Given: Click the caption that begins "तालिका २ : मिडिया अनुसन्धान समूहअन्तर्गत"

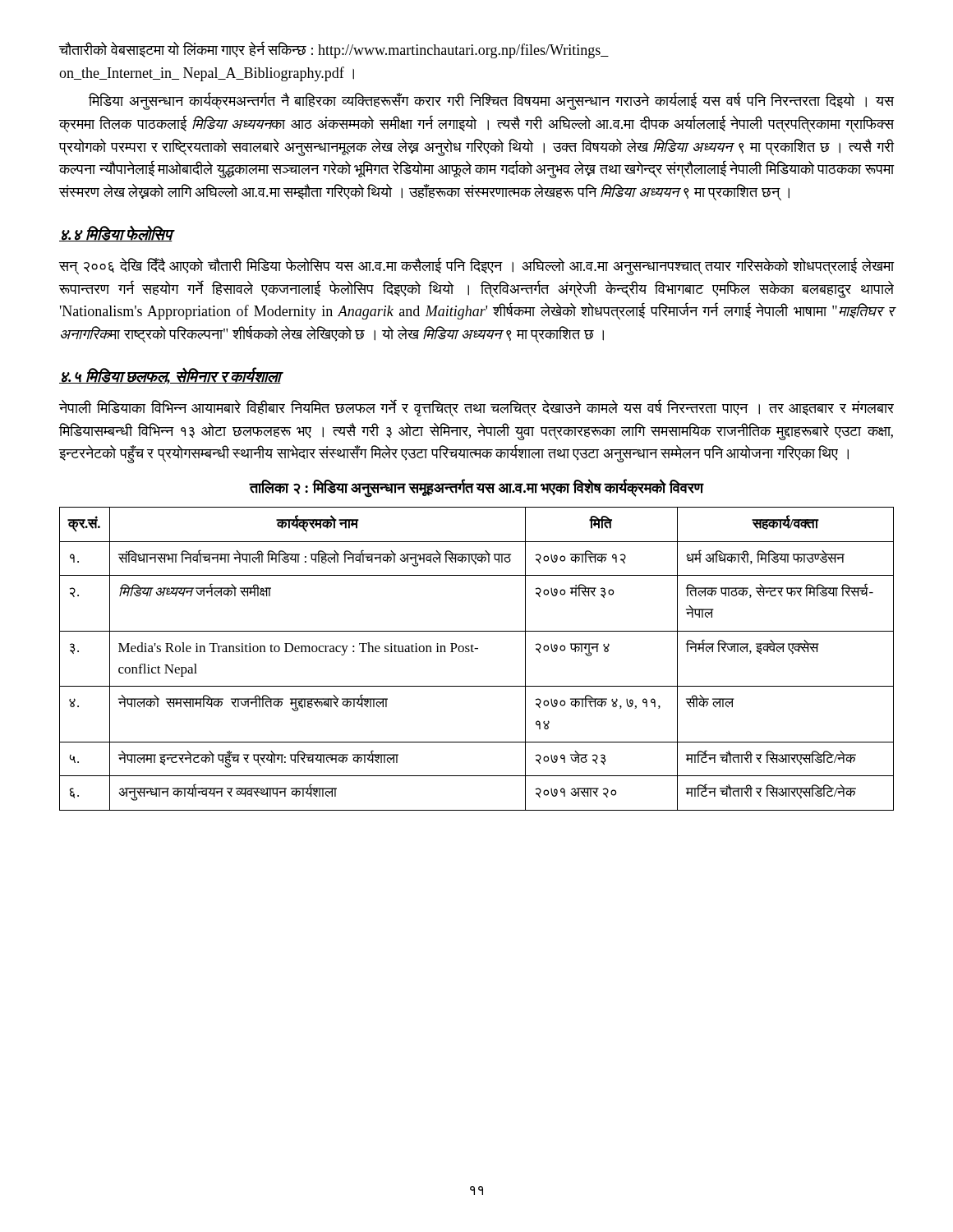Looking at the screenshot, I should coord(476,488).
